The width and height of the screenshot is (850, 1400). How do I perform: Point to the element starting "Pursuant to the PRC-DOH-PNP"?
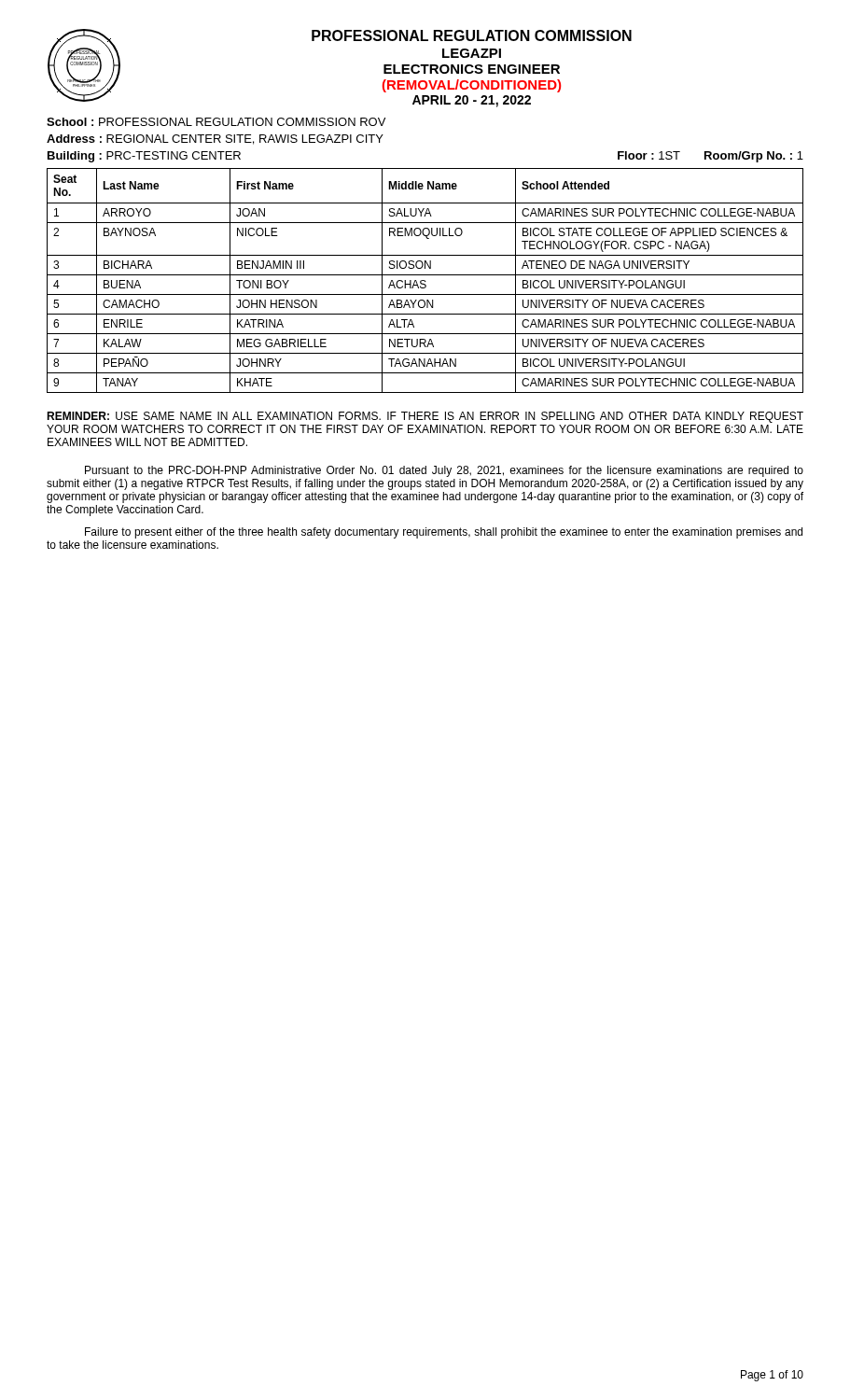[425, 490]
